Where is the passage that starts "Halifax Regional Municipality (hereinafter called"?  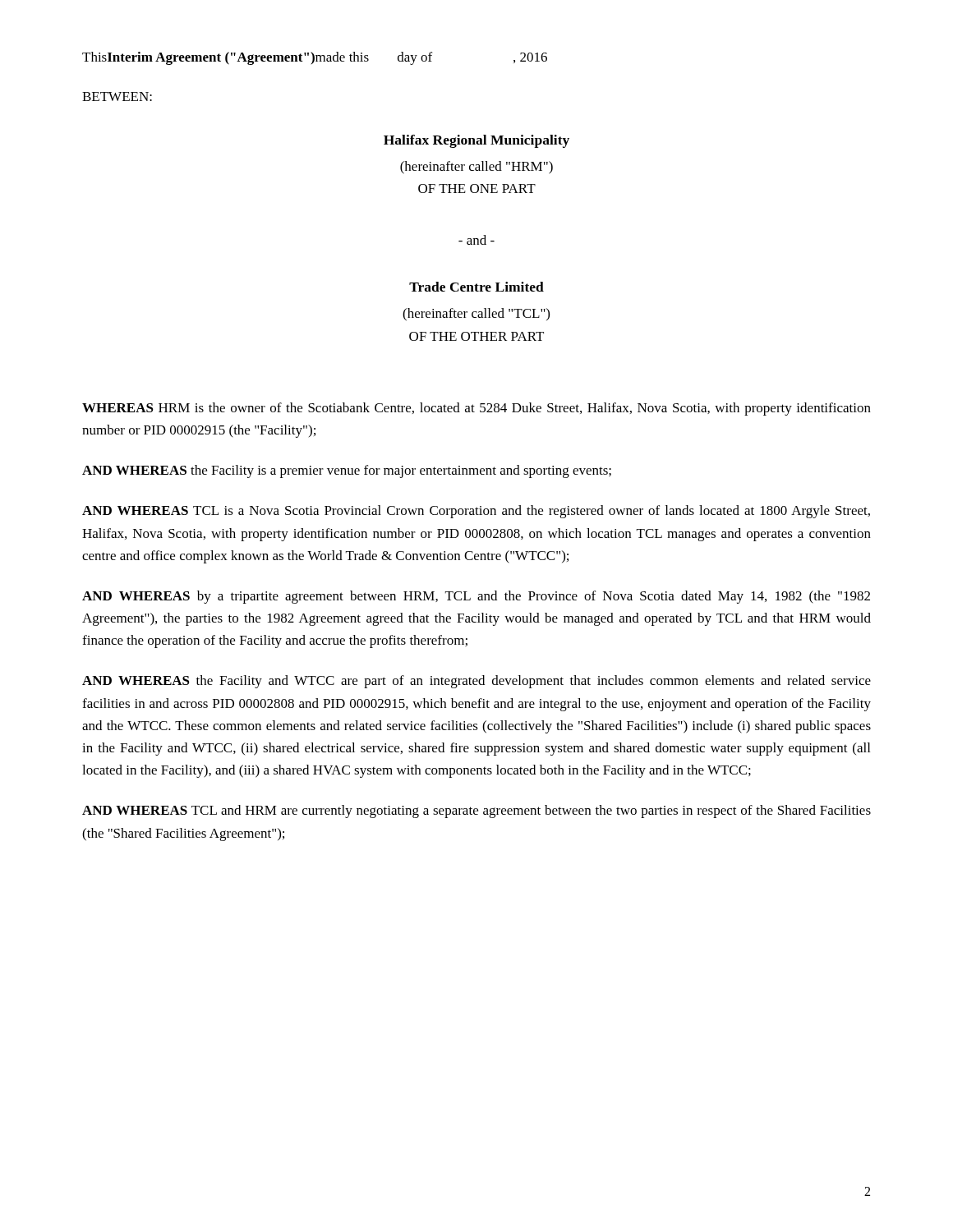(x=476, y=166)
